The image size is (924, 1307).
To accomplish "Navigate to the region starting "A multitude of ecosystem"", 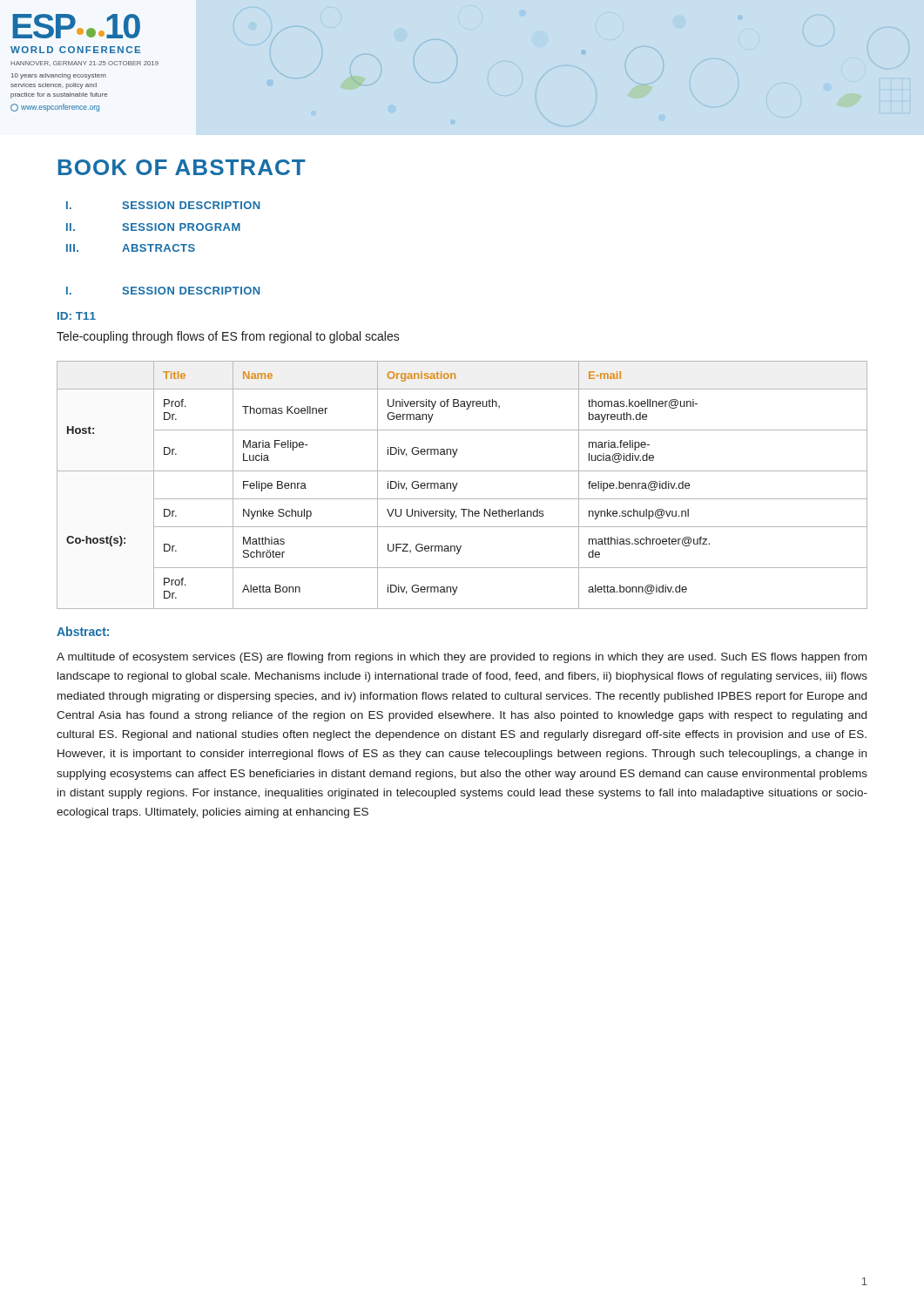I will [x=462, y=734].
